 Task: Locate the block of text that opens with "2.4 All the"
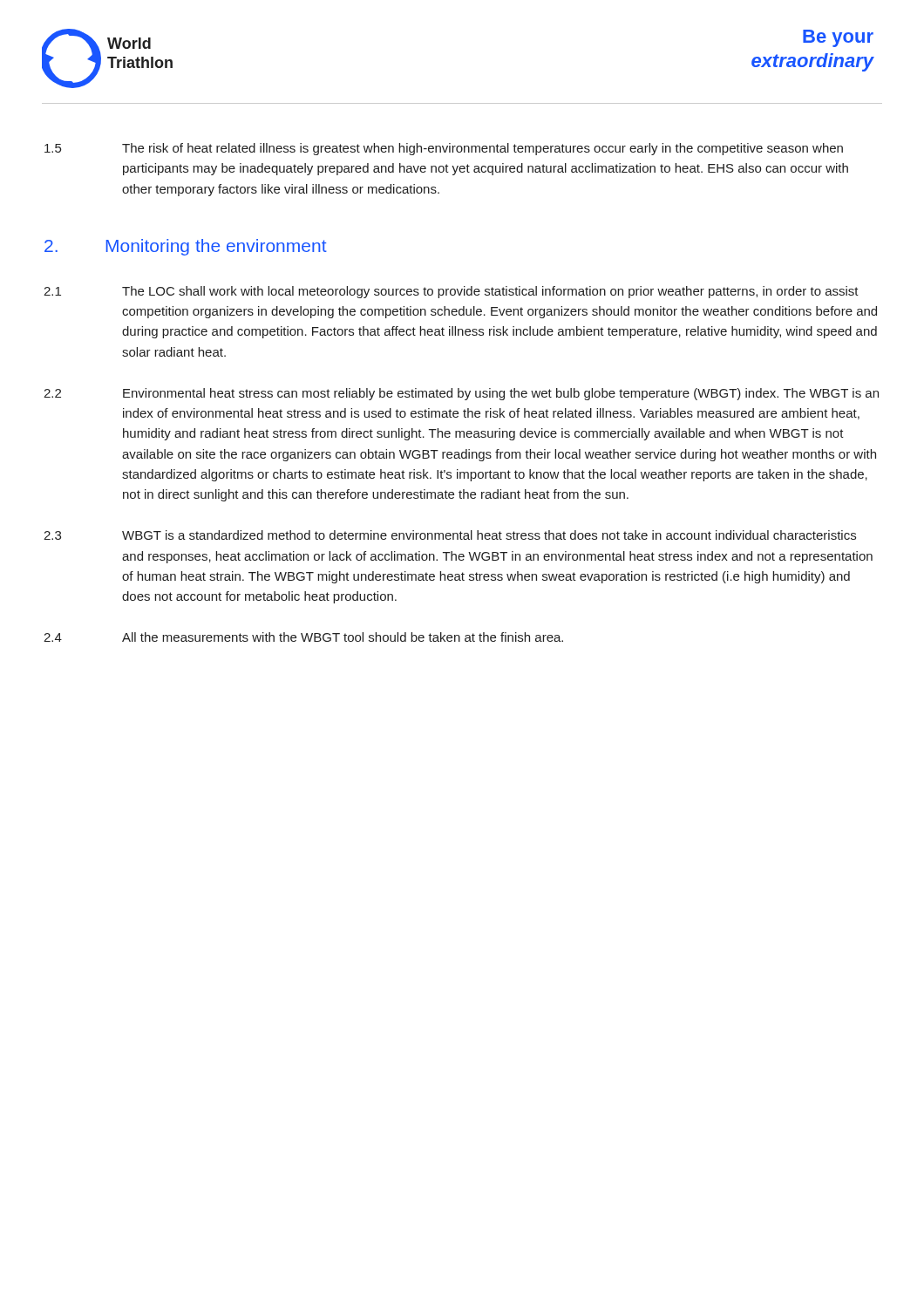click(462, 637)
